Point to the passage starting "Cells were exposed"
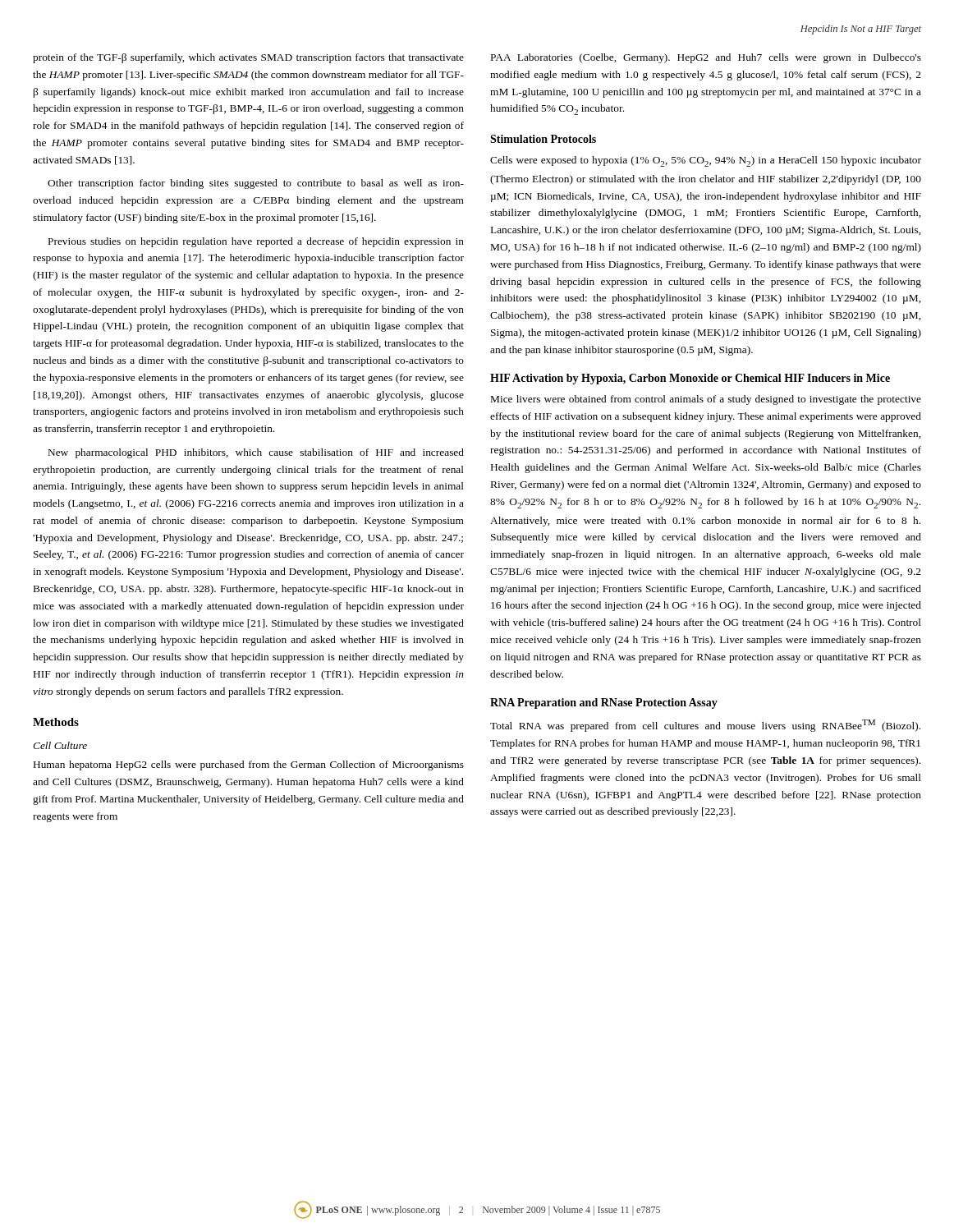 pyautogui.click(x=706, y=255)
